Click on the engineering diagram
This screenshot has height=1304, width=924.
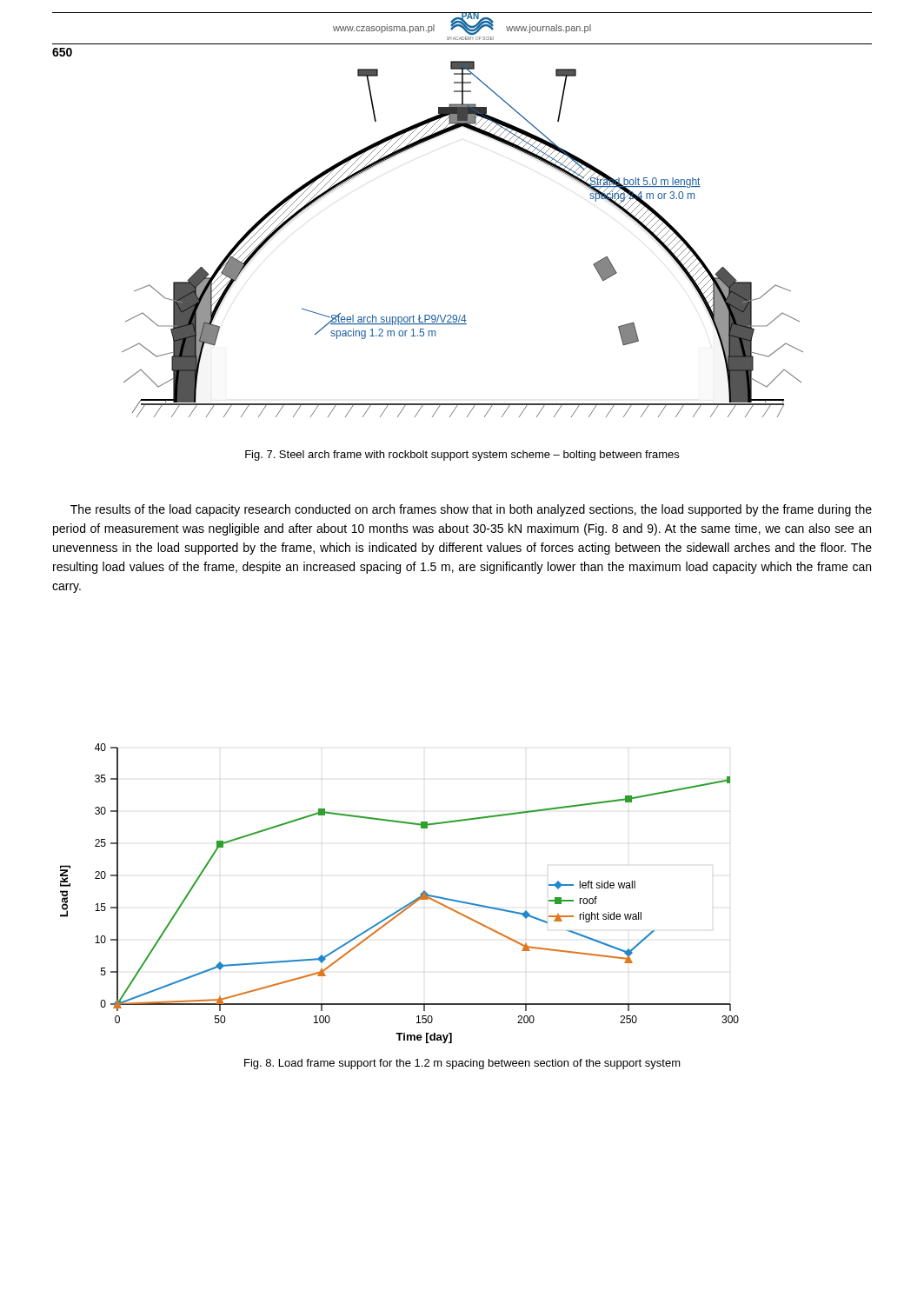click(462, 256)
